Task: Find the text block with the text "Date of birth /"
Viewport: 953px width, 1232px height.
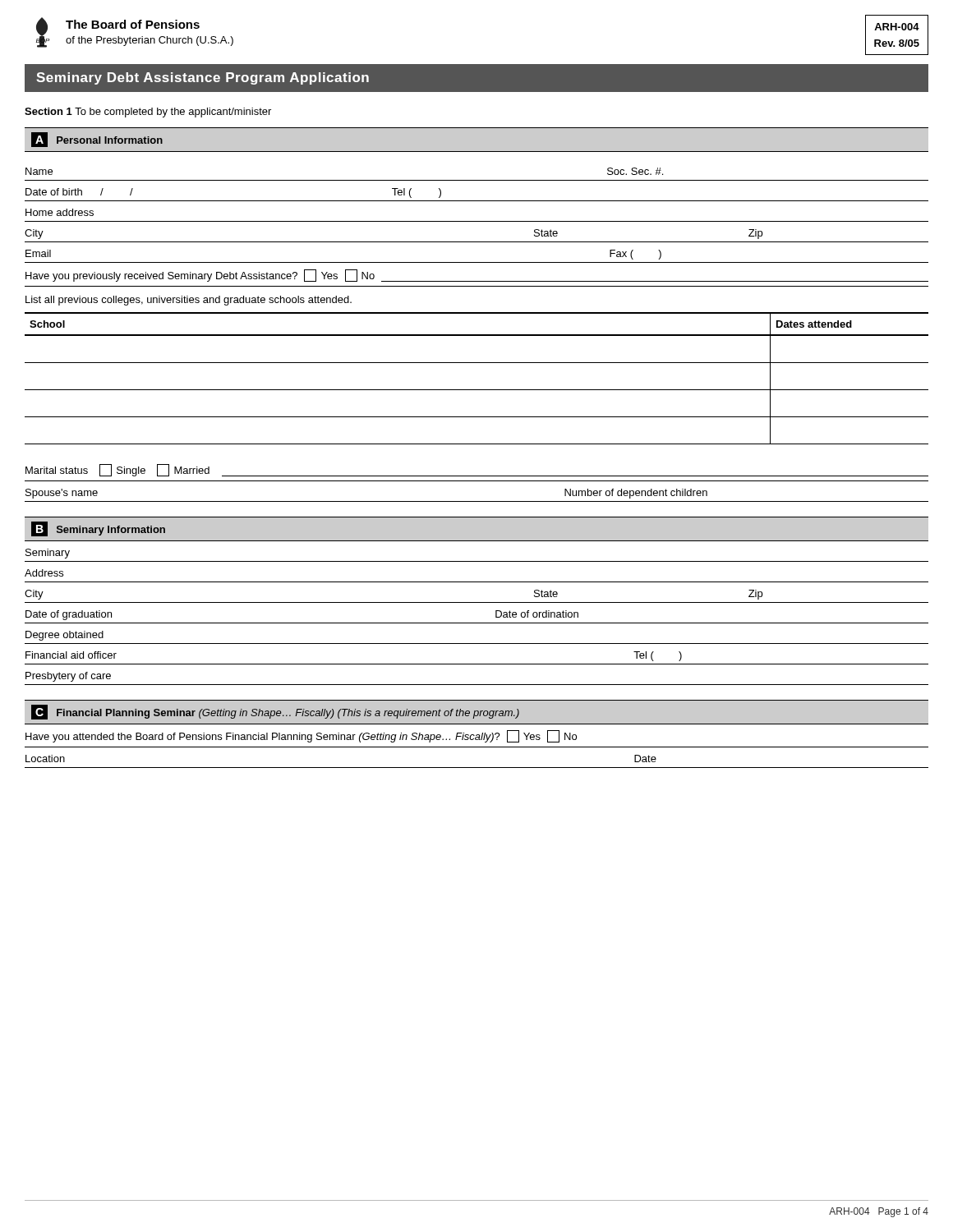Action: [x=476, y=192]
